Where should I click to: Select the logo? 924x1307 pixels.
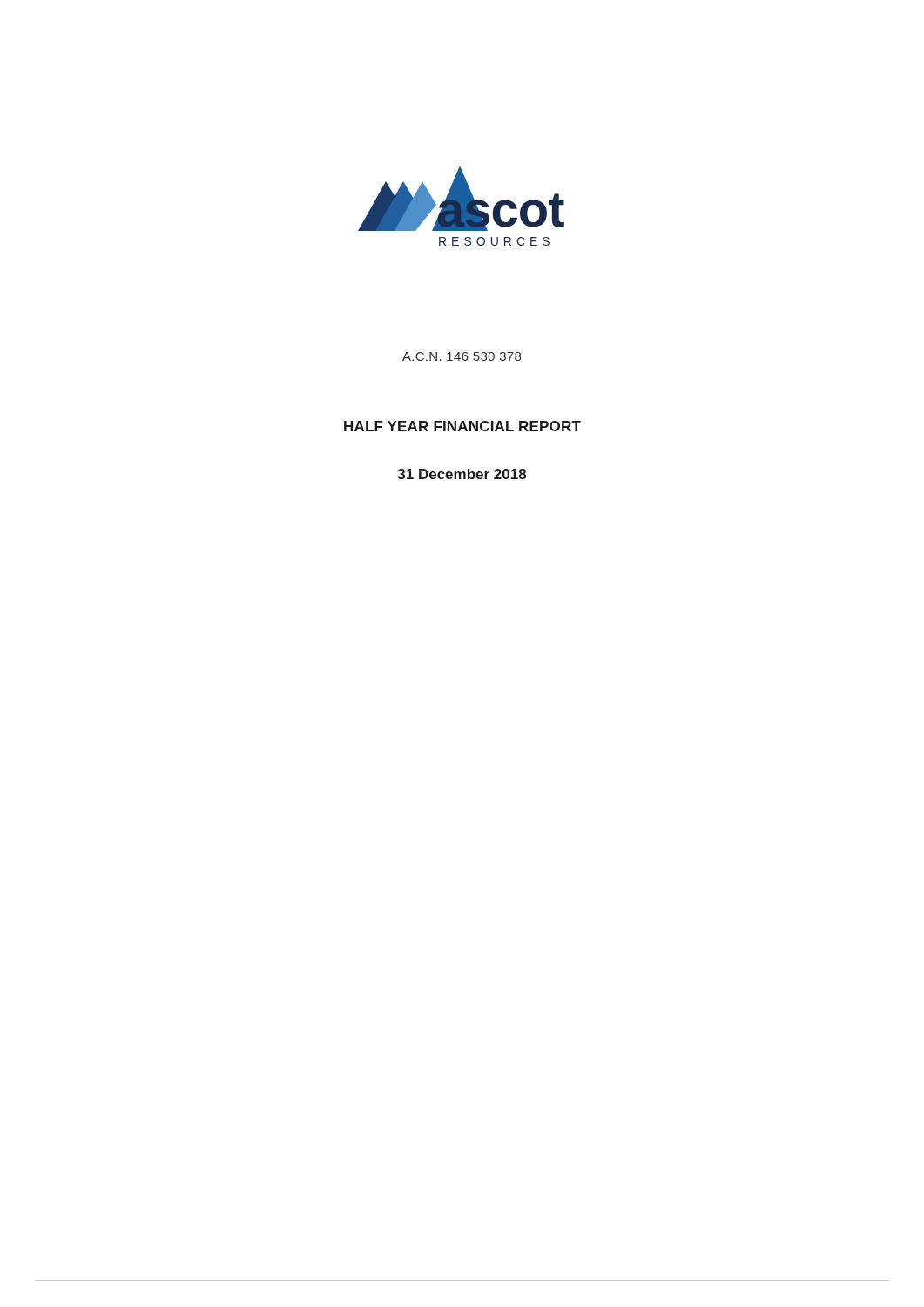[x=462, y=198]
